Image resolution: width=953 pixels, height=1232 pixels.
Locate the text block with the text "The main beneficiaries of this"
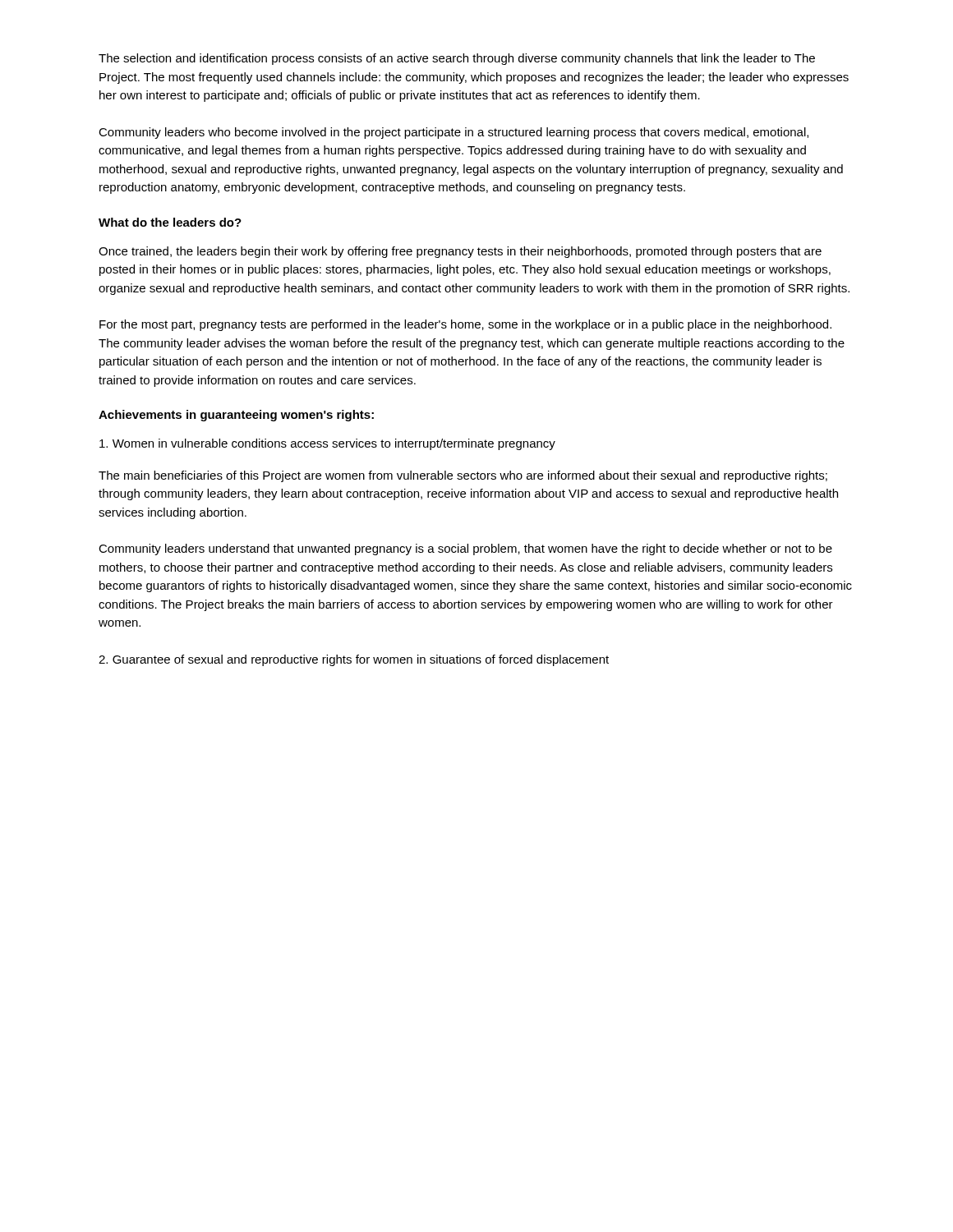(x=469, y=493)
